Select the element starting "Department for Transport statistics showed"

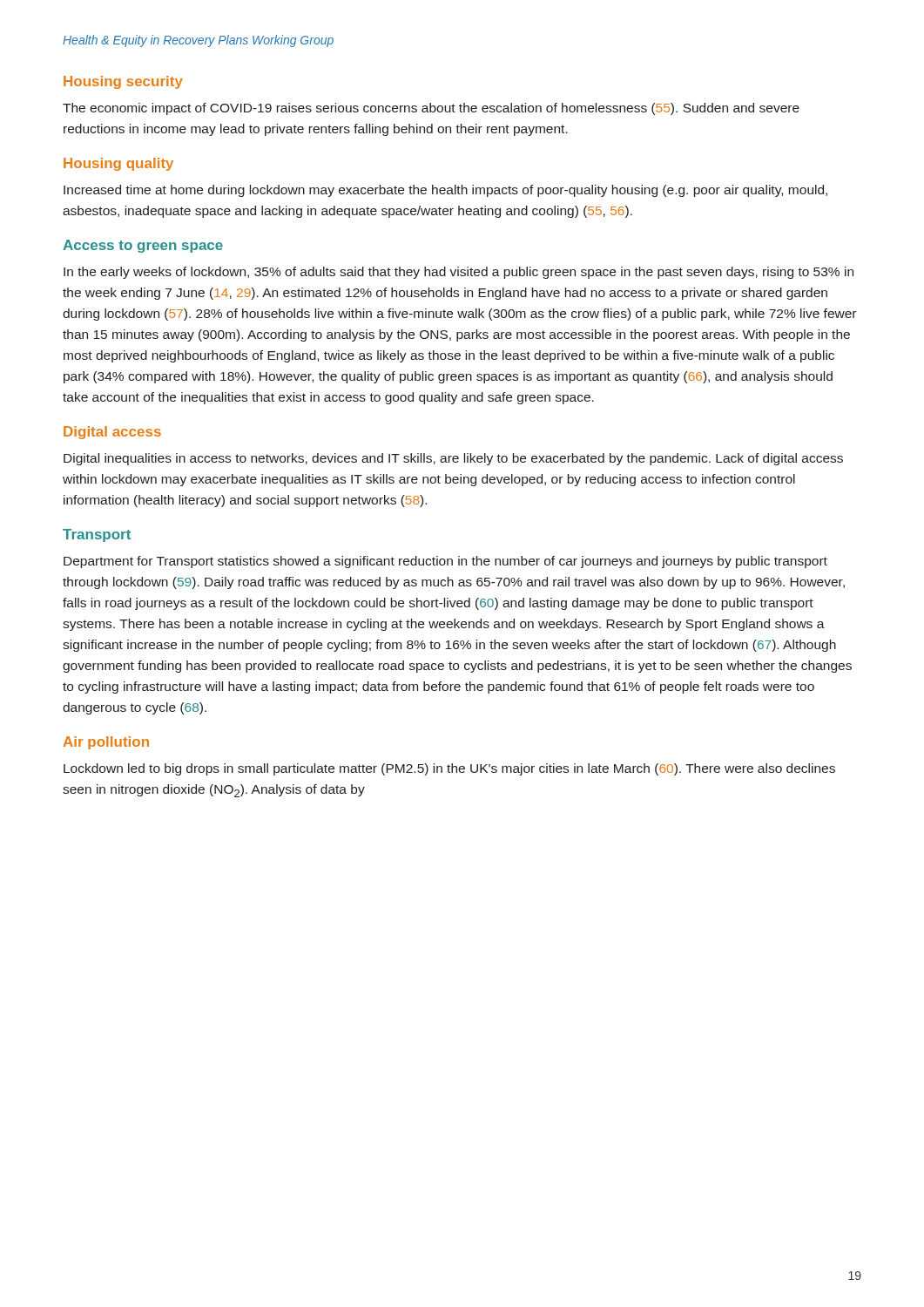pyautogui.click(x=462, y=635)
